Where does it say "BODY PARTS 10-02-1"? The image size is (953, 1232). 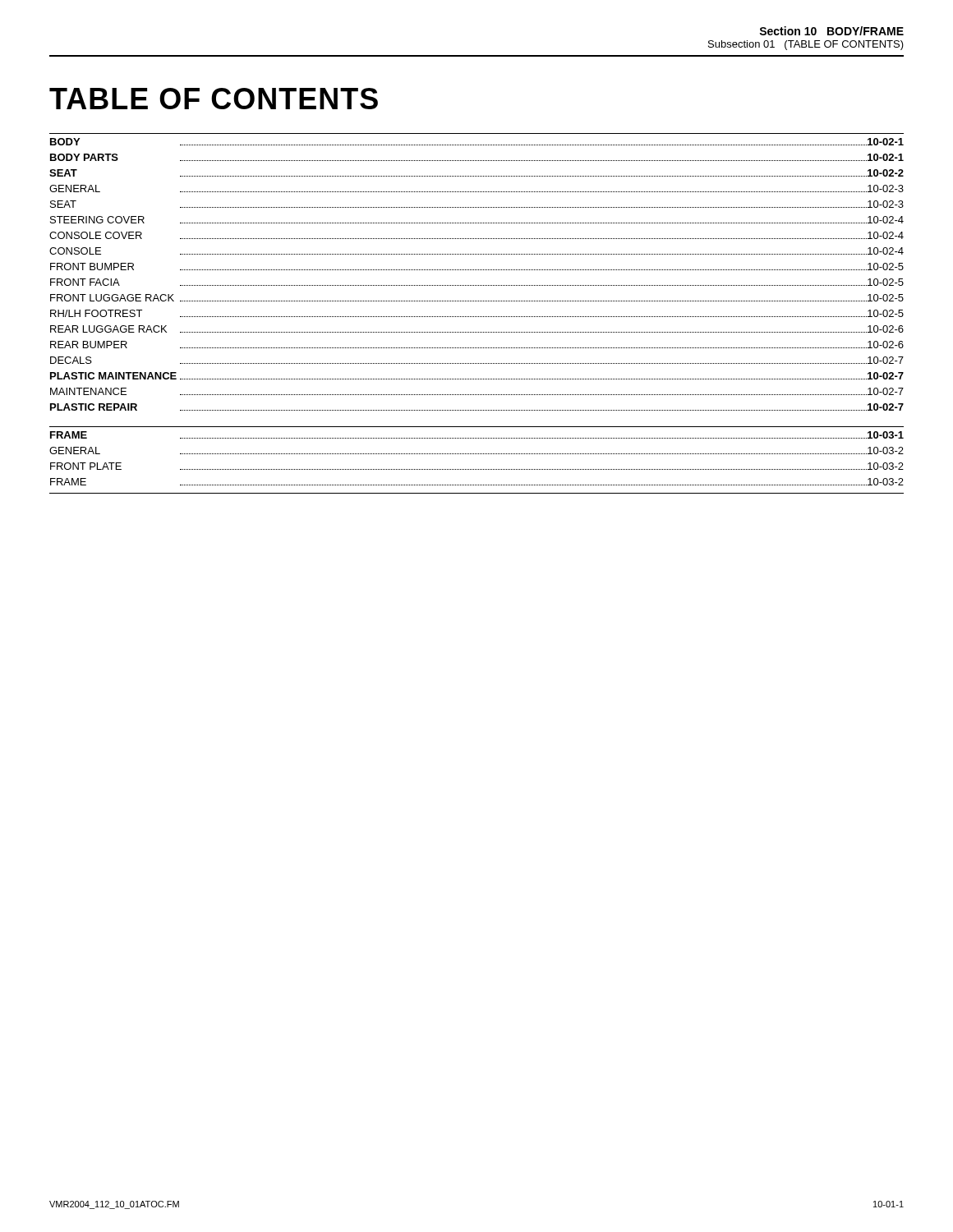[x=476, y=157]
